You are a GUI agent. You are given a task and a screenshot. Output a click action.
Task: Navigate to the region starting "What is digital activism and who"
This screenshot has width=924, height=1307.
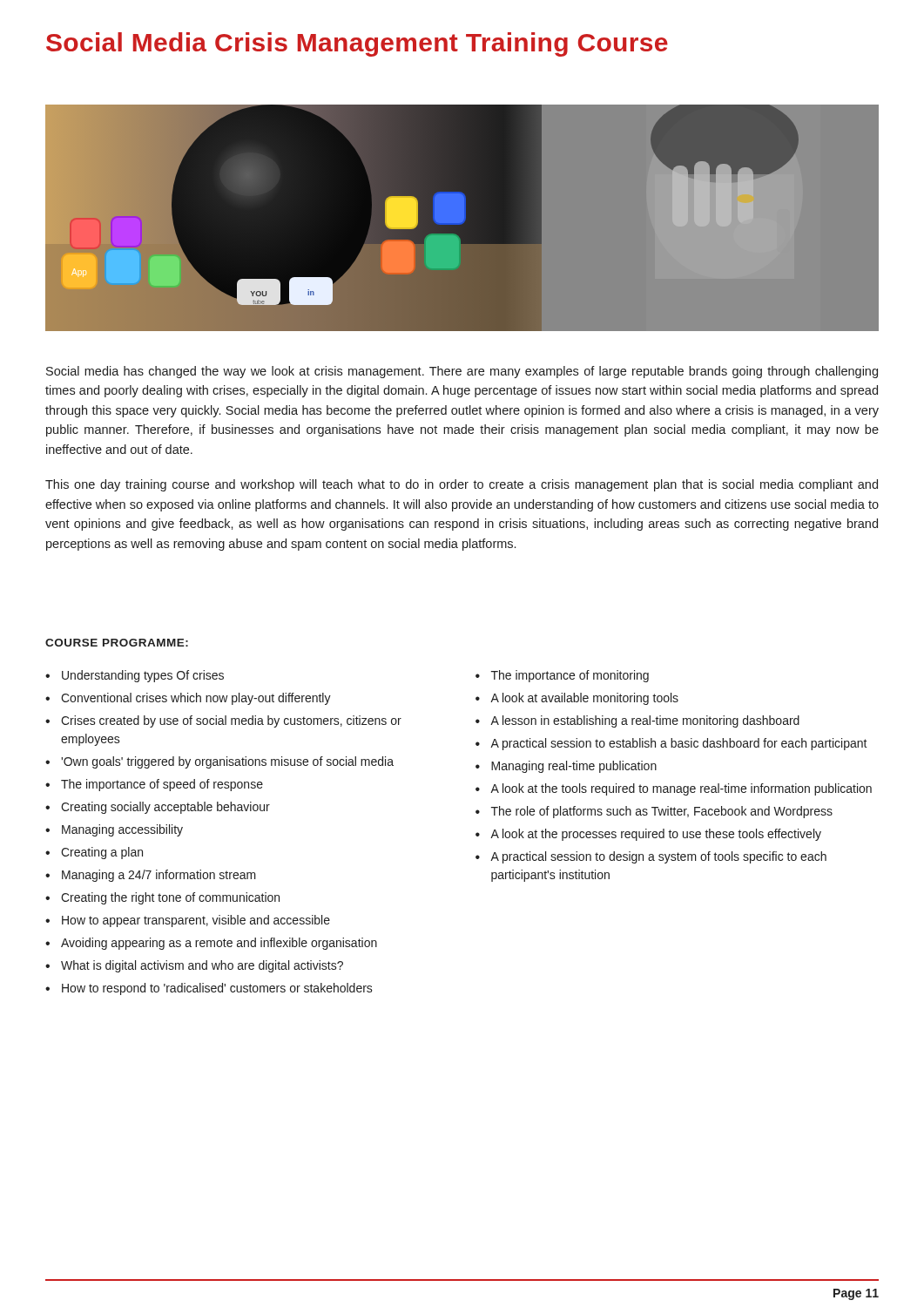point(202,965)
